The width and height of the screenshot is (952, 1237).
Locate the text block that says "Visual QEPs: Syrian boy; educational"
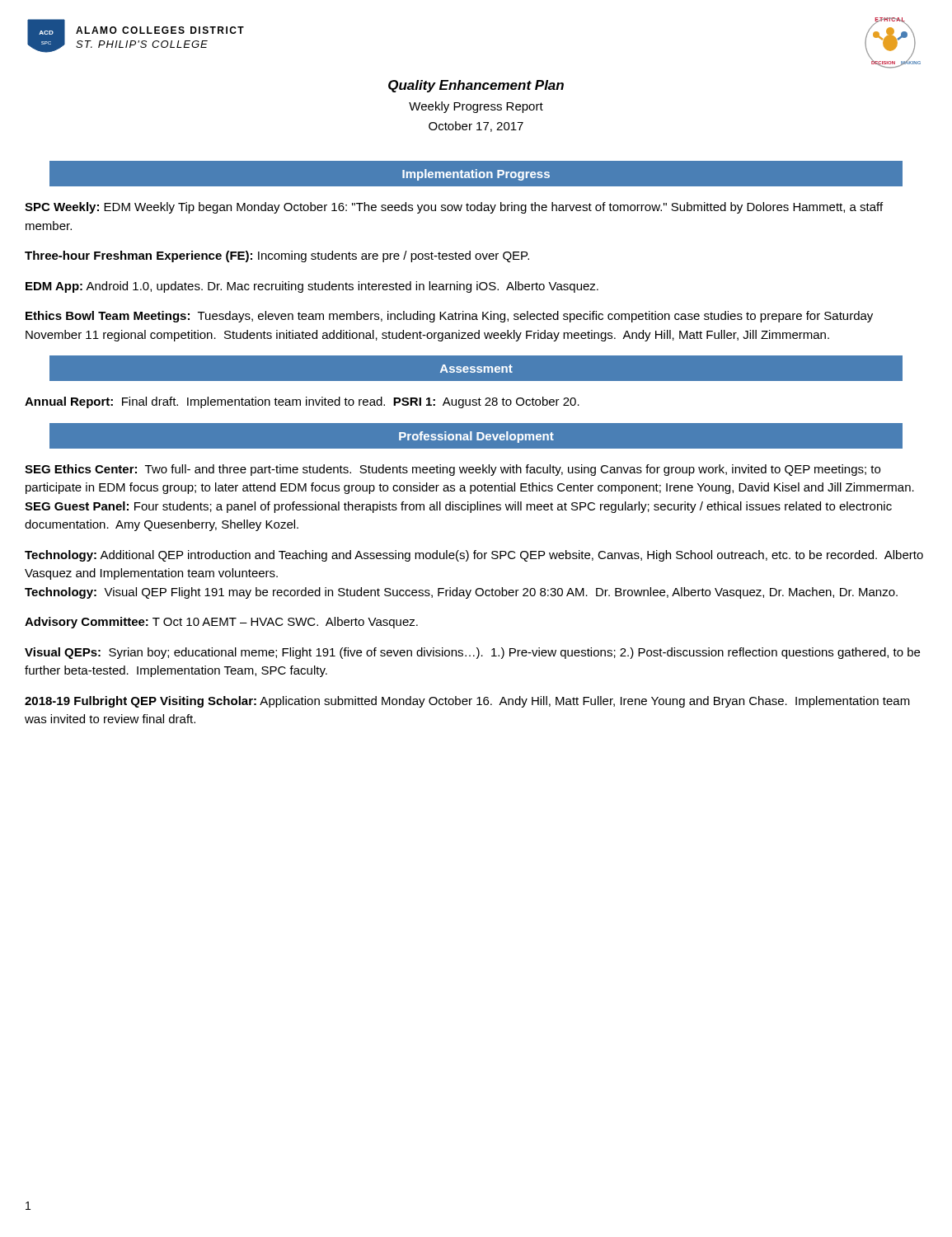coord(473,661)
